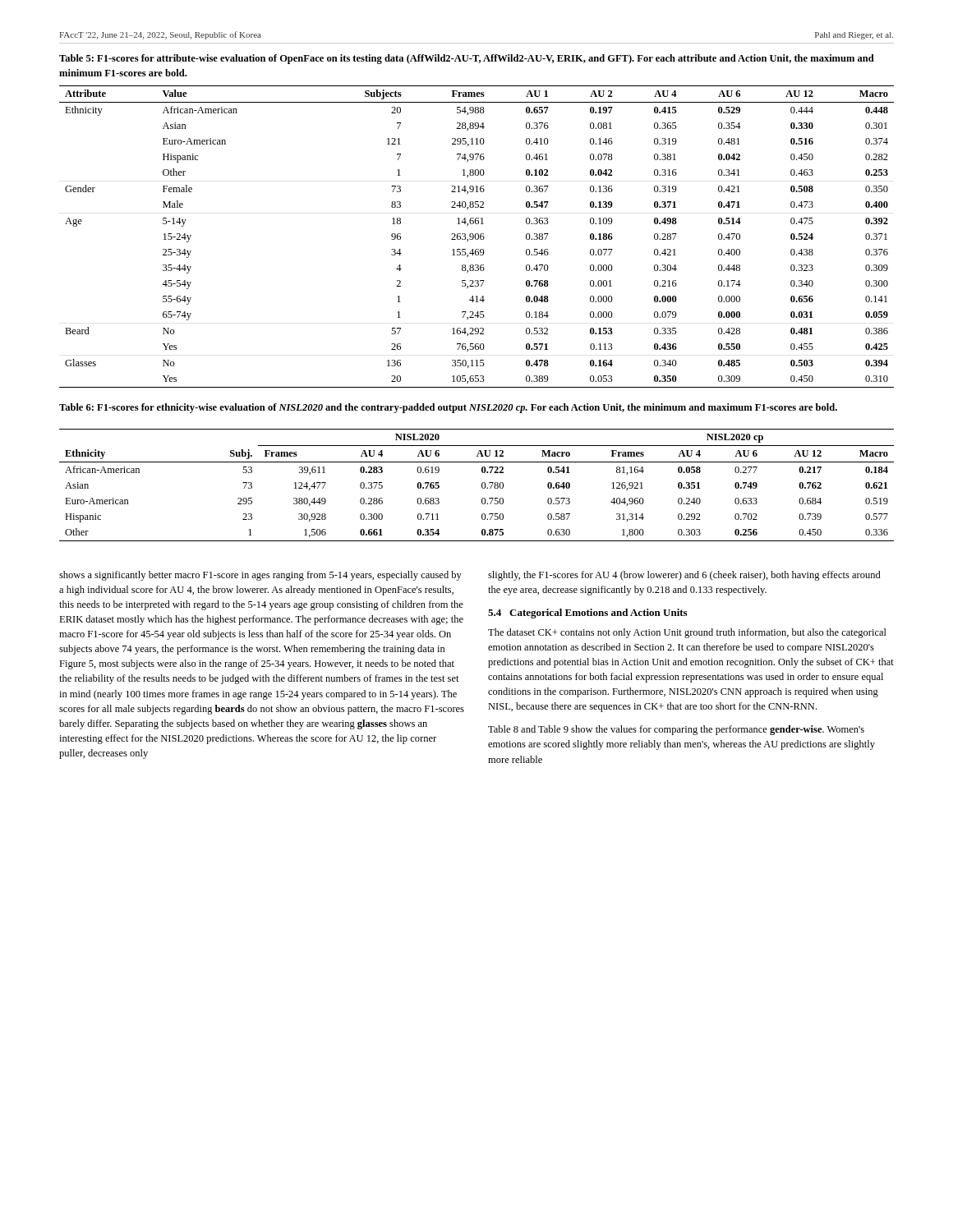This screenshot has width=953, height=1232.
Task: Find the text block starting "shows a significantly"
Action: pyautogui.click(x=262, y=664)
